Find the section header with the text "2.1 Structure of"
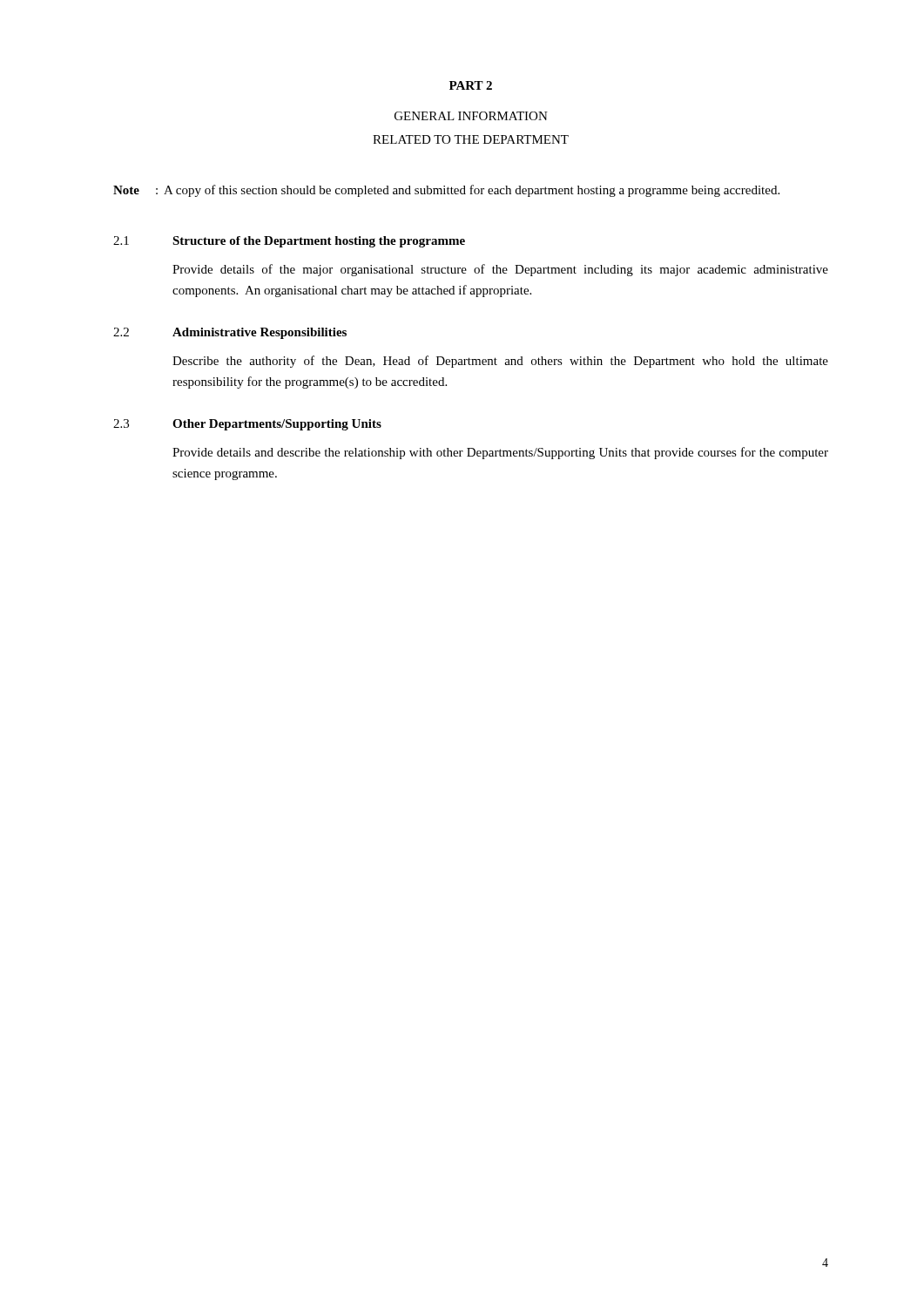 [x=471, y=240]
